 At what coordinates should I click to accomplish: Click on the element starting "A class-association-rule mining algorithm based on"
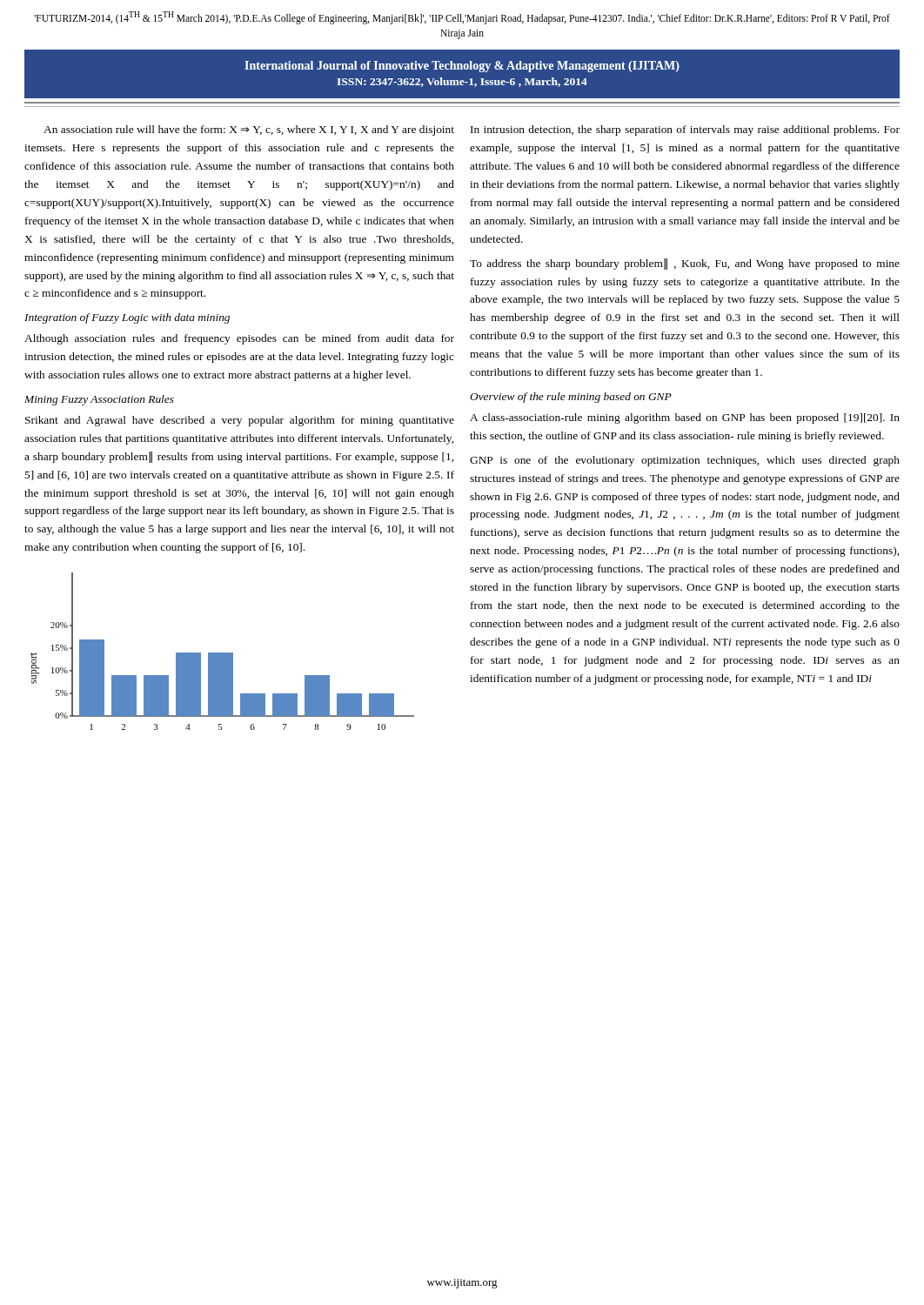[685, 548]
